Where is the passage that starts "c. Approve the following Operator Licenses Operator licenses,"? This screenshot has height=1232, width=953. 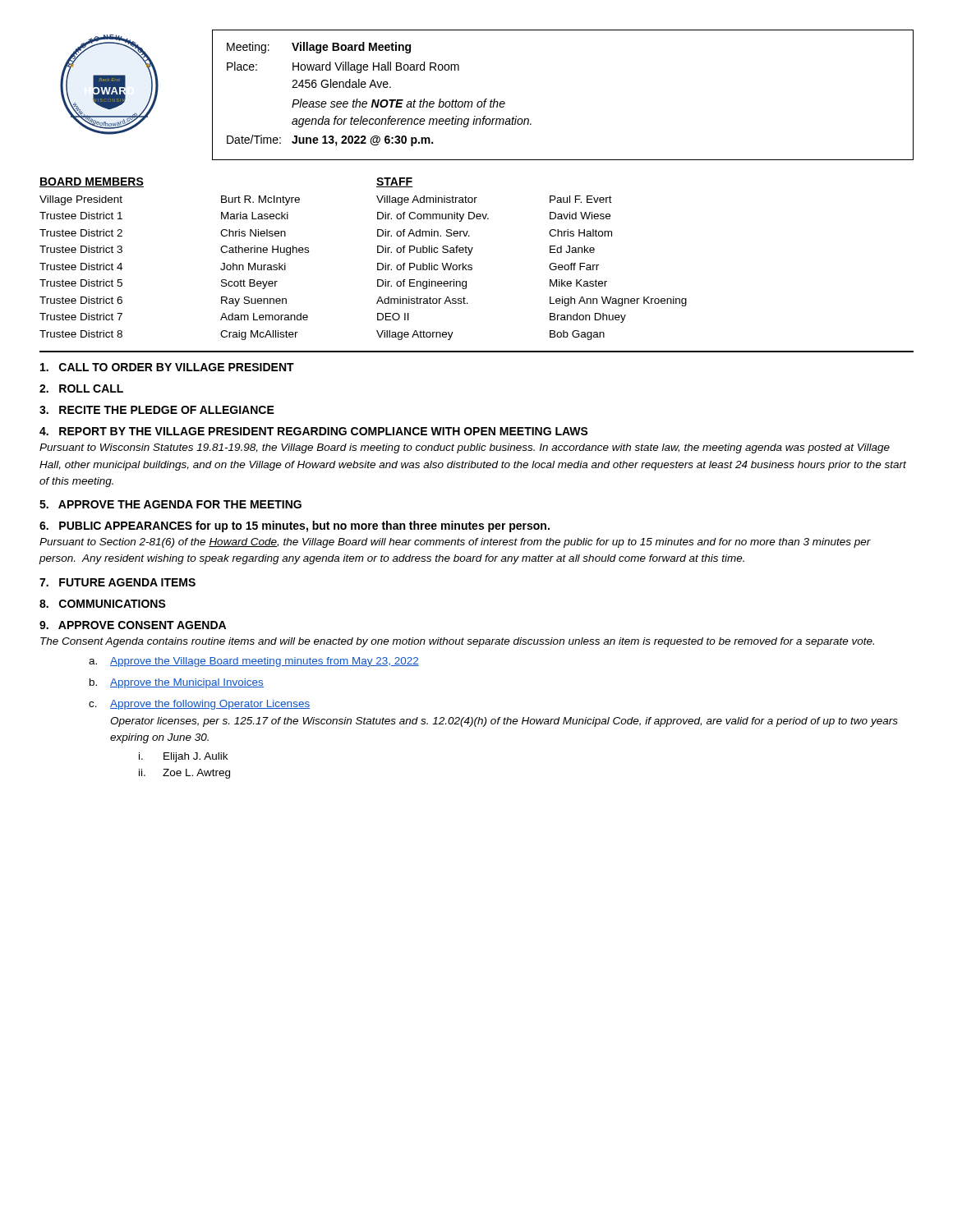199,705
